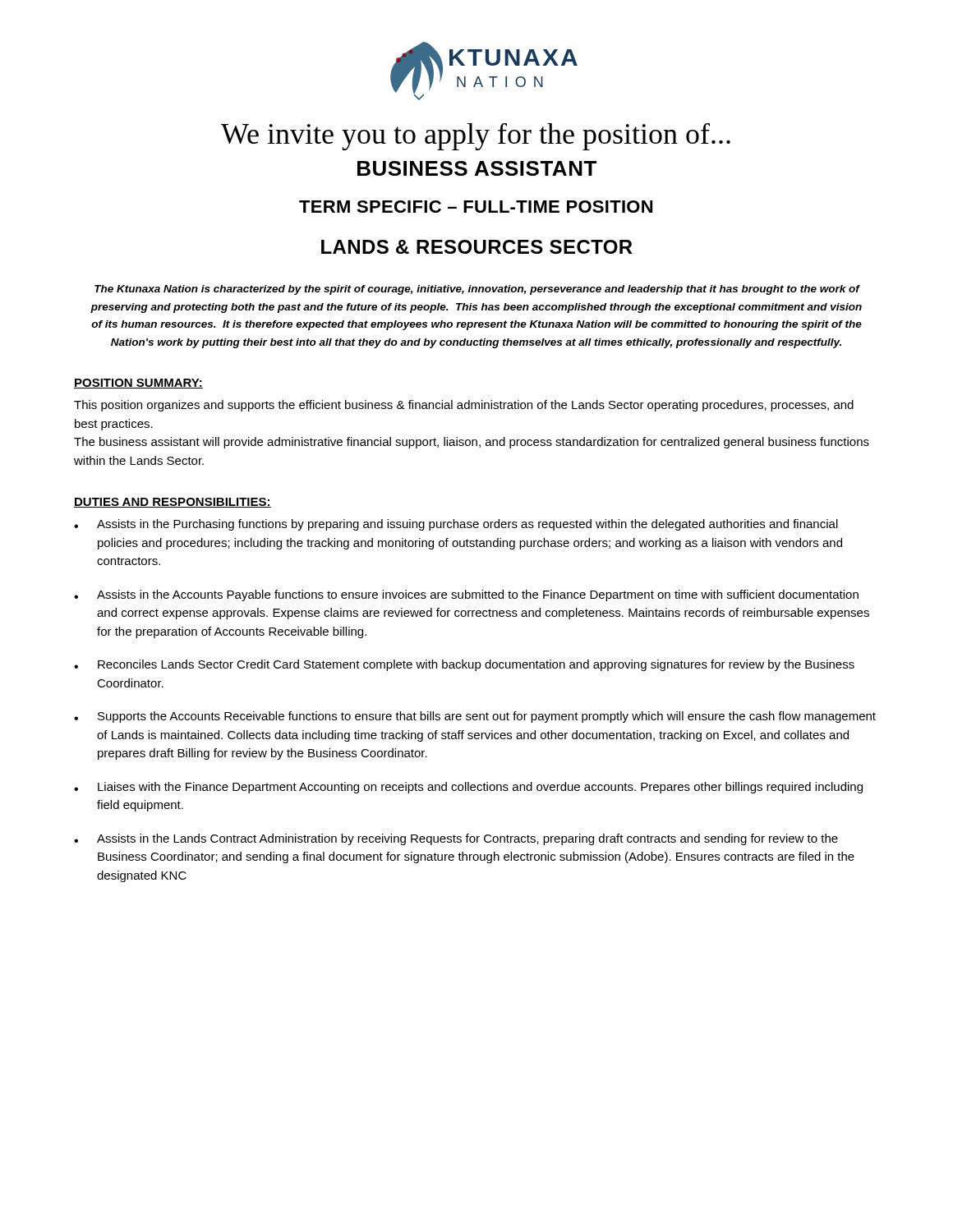Find the passage starting "• Assists in the Purchasing functions by"

(x=476, y=543)
